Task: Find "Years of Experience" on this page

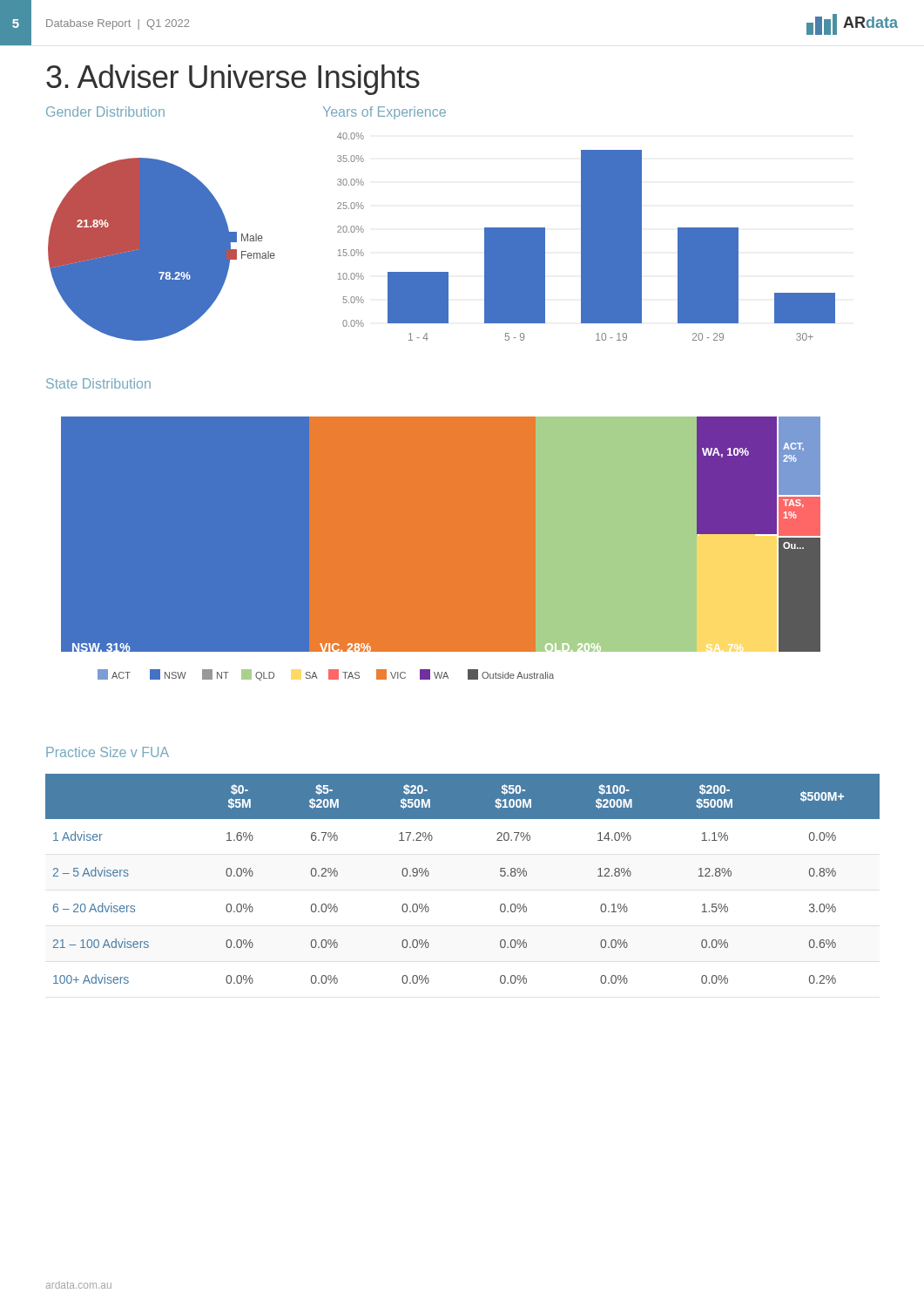Action: tap(384, 112)
